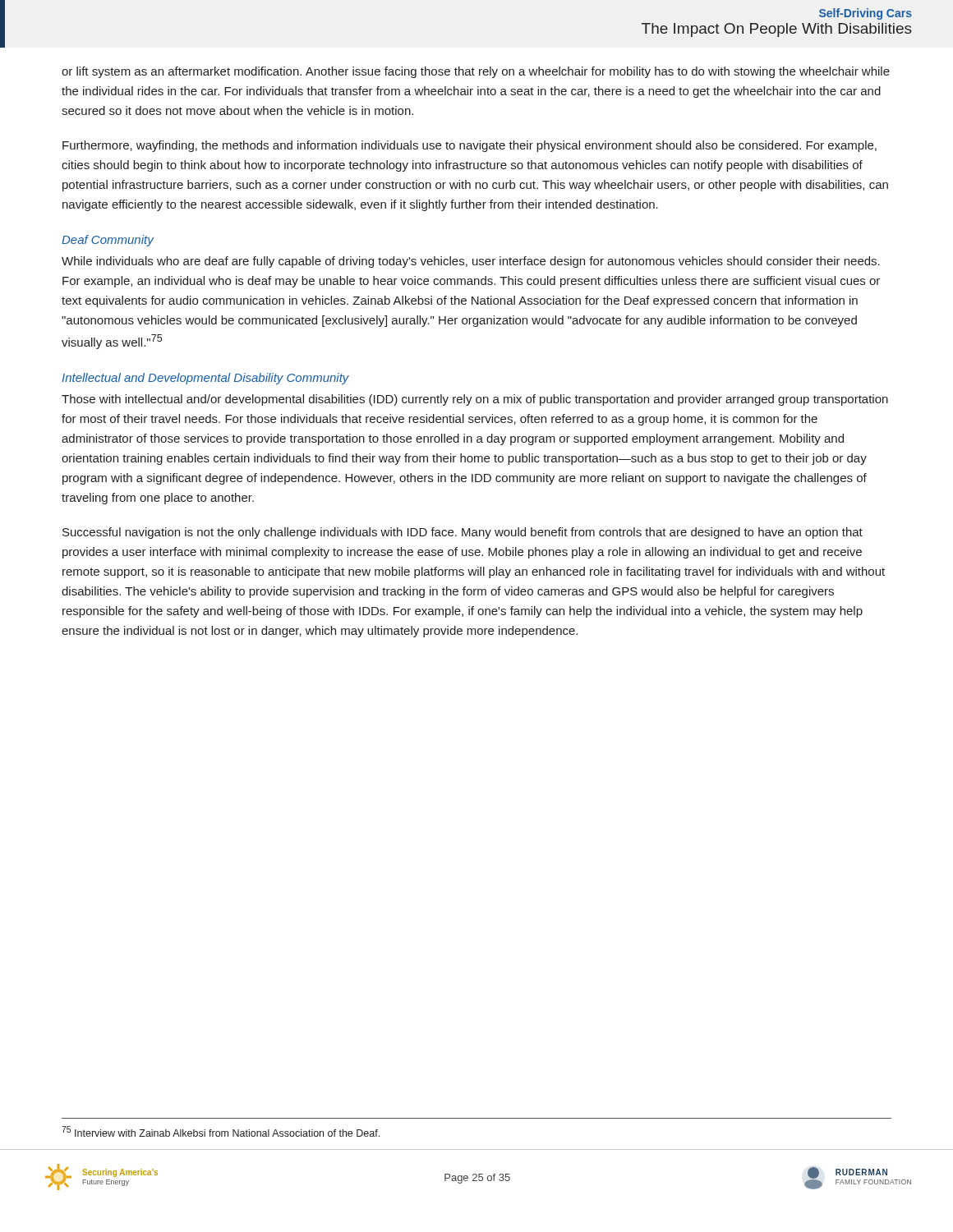The height and width of the screenshot is (1232, 953).
Task: Find the block on this page that starts "While individuals who are deaf"
Action: [471, 301]
